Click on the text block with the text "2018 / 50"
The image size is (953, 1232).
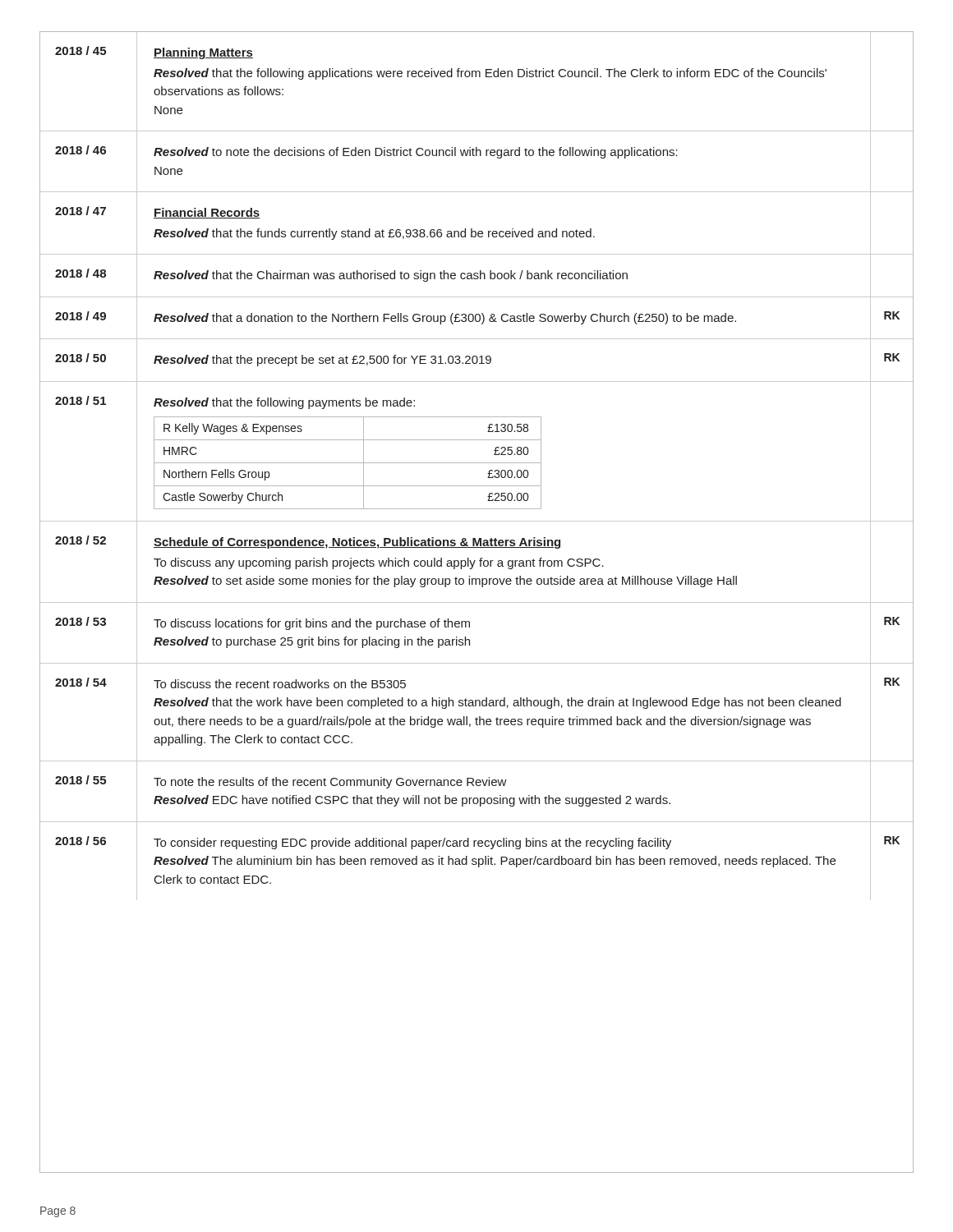coord(476,360)
